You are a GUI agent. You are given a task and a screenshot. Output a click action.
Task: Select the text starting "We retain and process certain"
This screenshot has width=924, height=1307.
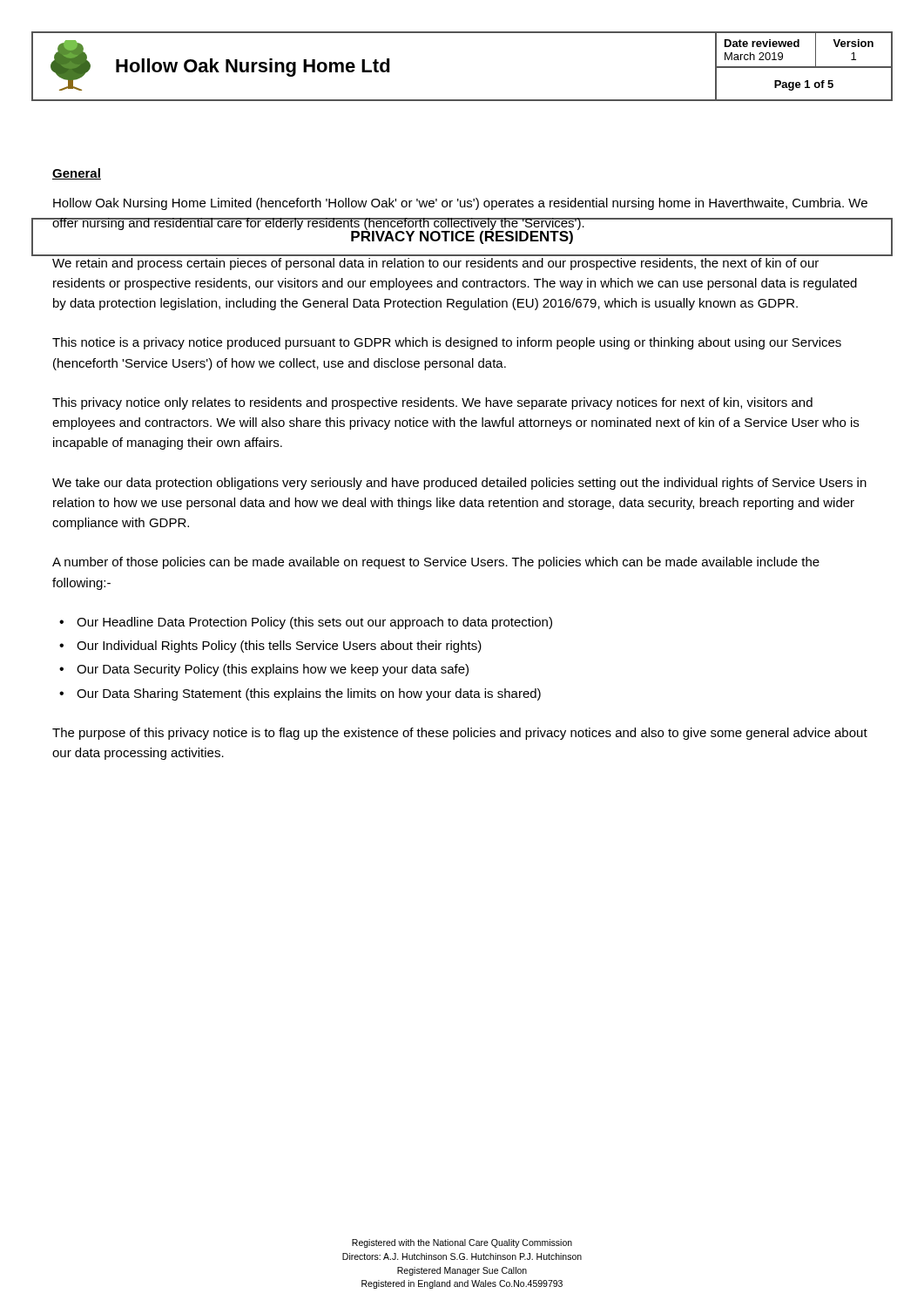click(455, 283)
